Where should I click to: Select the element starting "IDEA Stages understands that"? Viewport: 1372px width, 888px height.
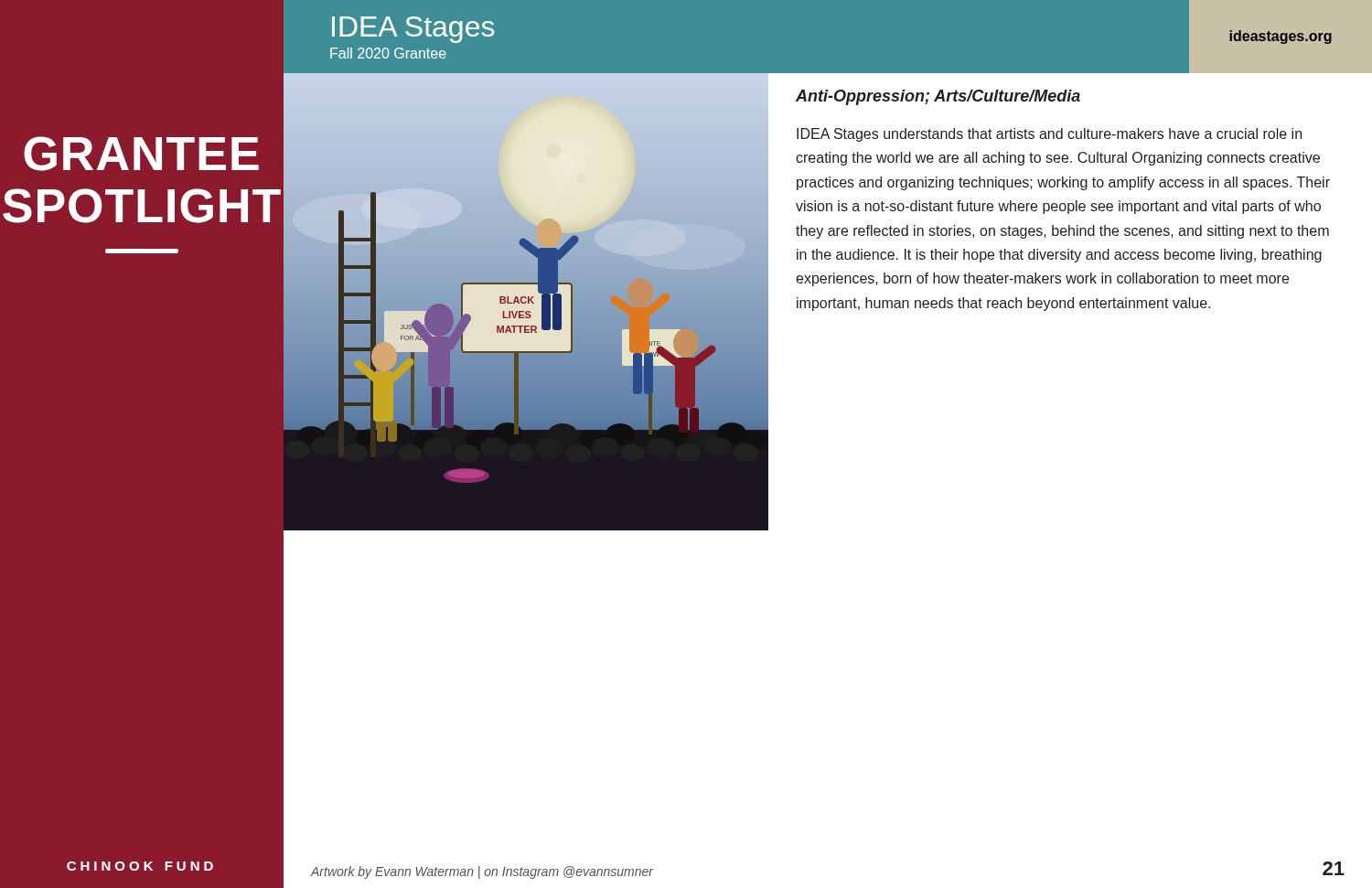1063,218
